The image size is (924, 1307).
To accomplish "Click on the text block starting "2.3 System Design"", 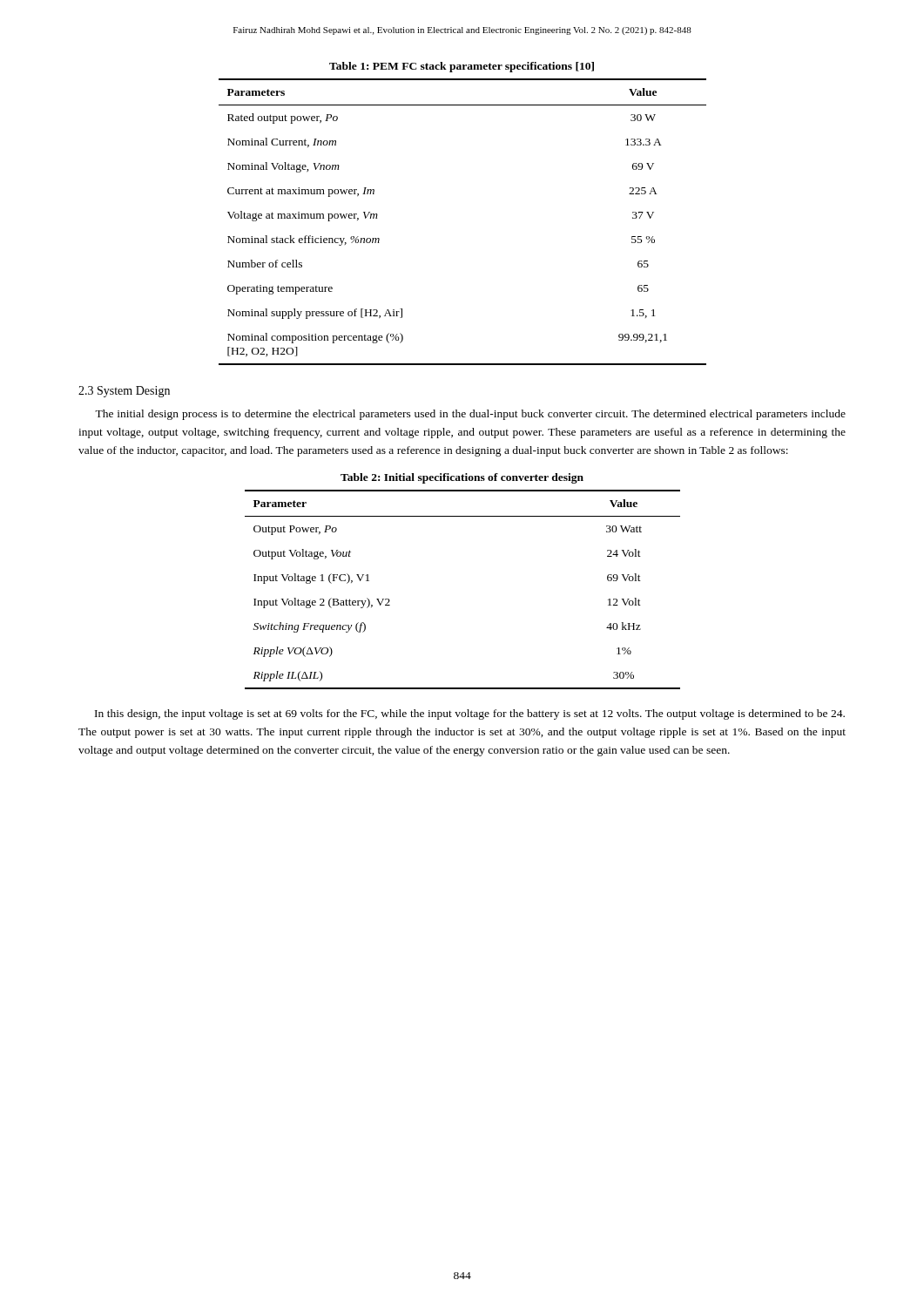I will (124, 391).
